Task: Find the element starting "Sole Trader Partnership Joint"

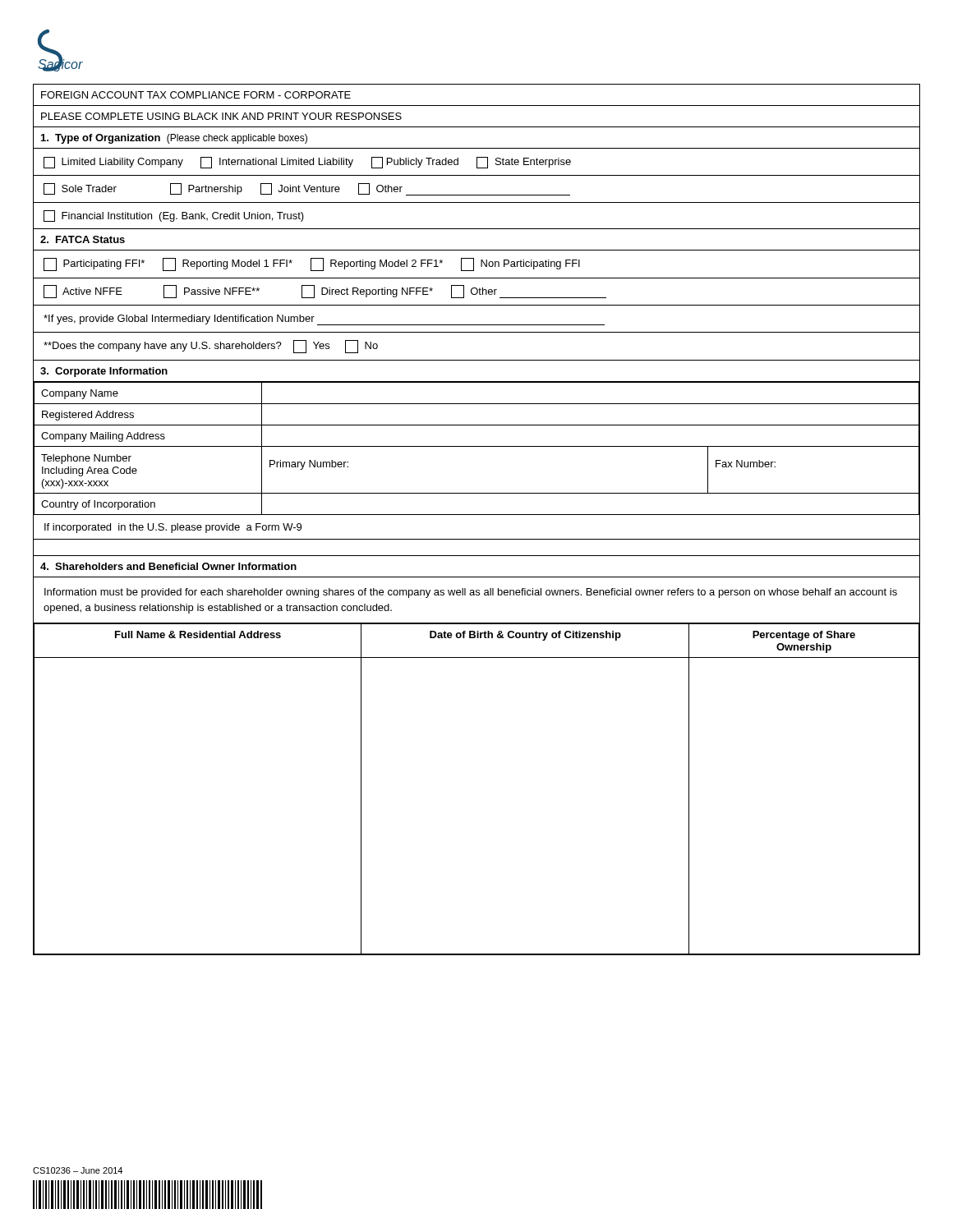Action: (307, 189)
